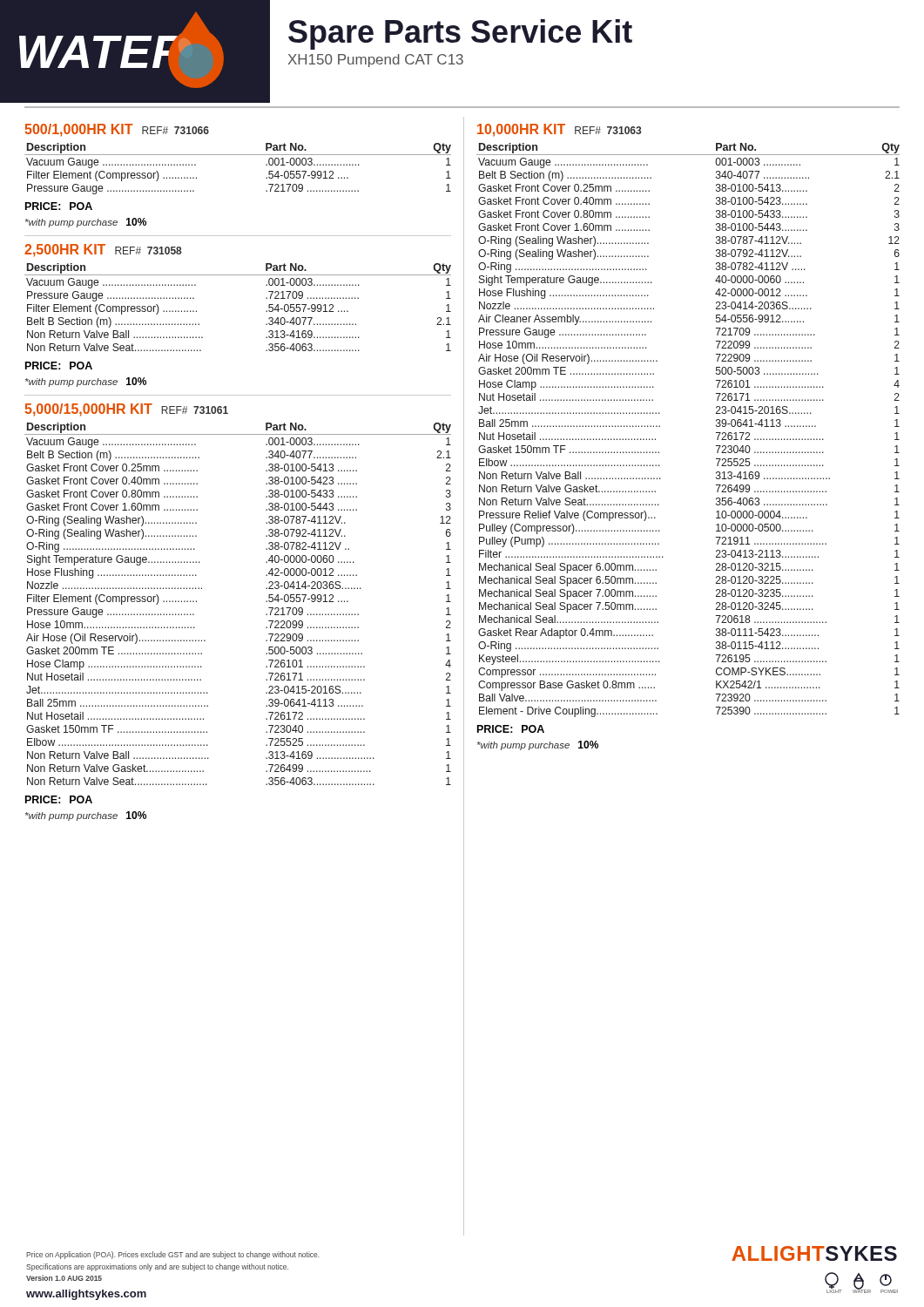924x1307 pixels.
Task: Locate the text "5,000/15,000HR KIT REF# 731061"
Action: tap(126, 409)
